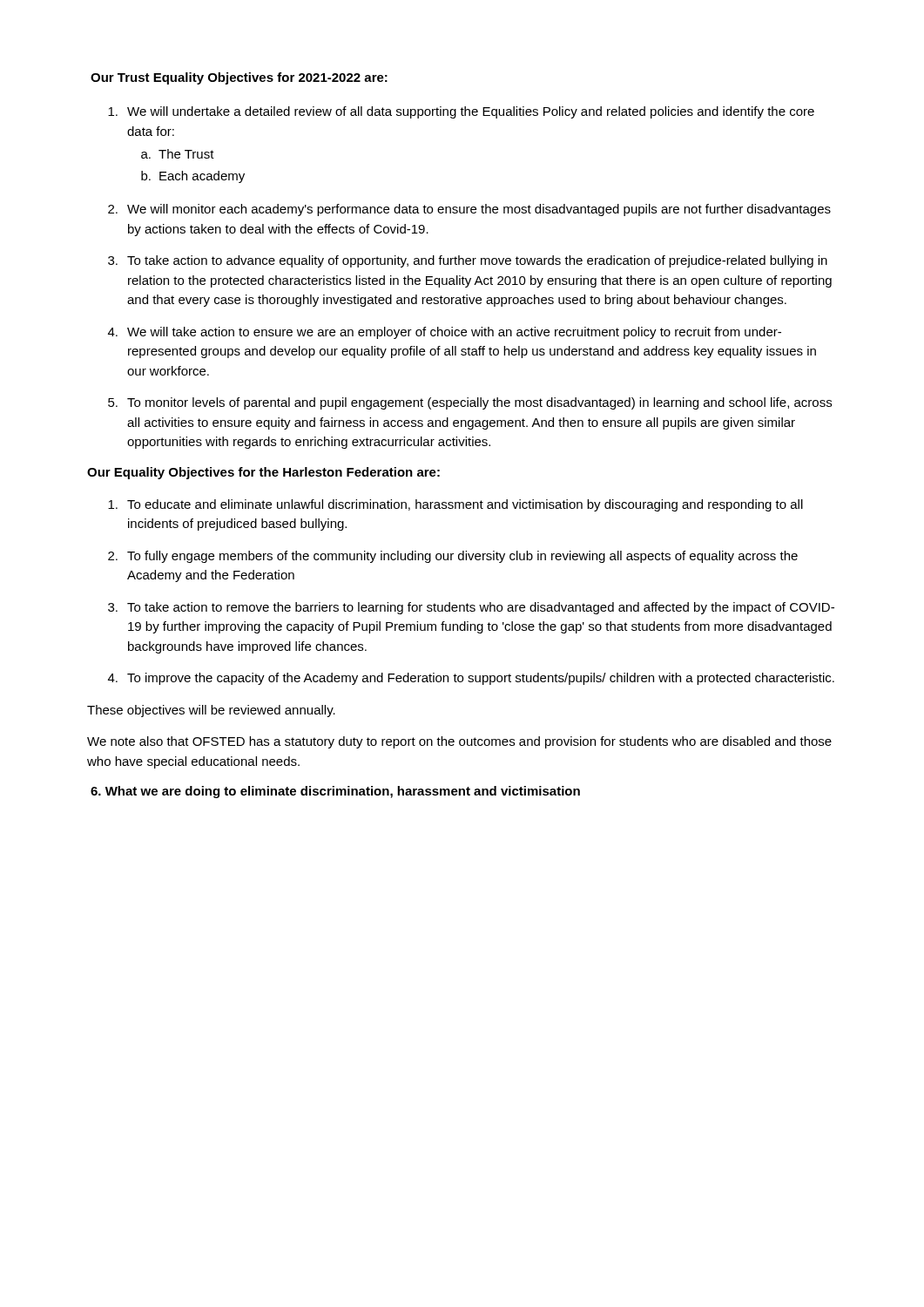This screenshot has height=1307, width=924.
Task: Navigate to the block starting "2. We will monitor each"
Action: pyautogui.click(x=462, y=219)
